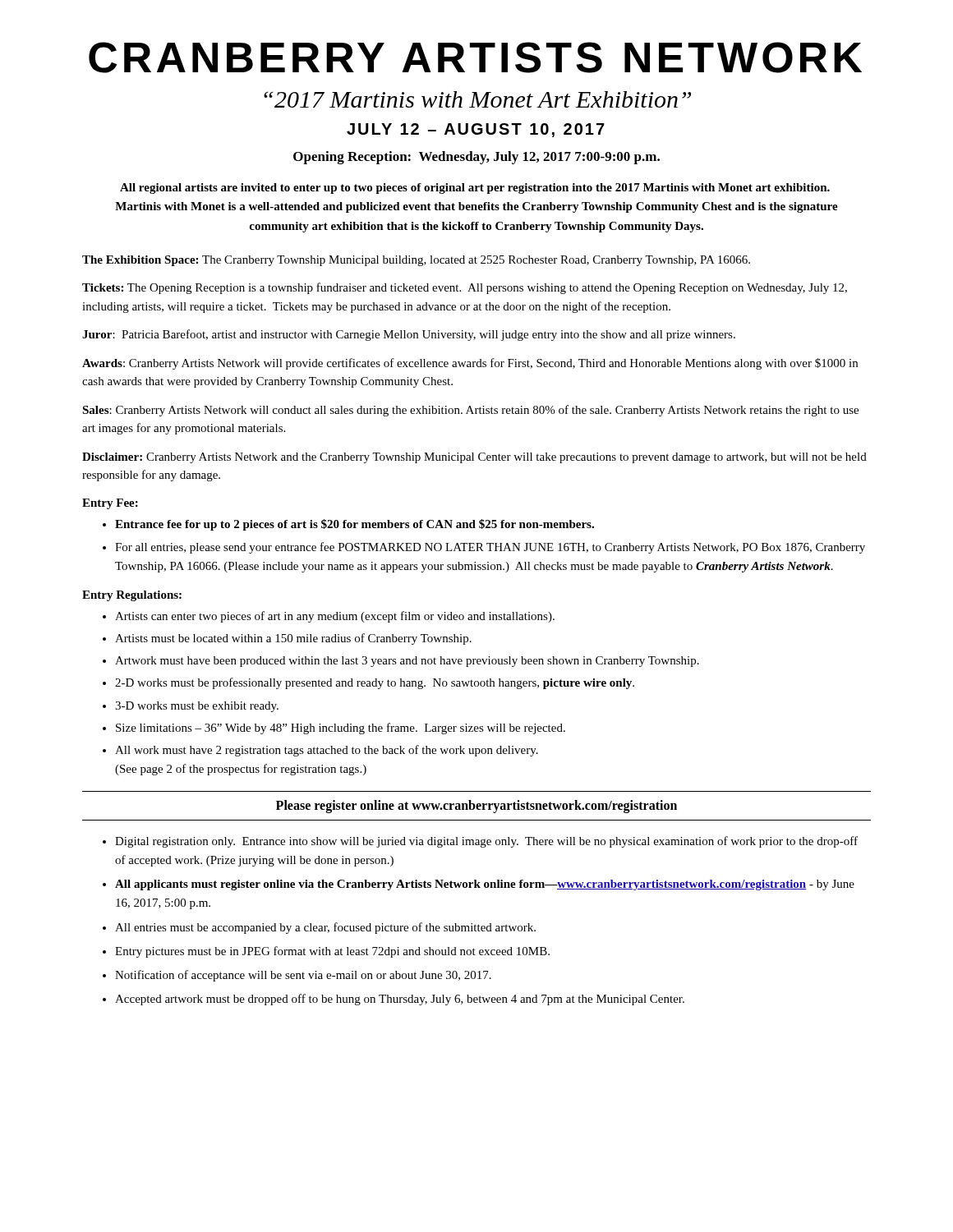The image size is (953, 1232).
Task: Locate the list item that reads "2-D works must be"
Action: pyautogui.click(x=375, y=683)
